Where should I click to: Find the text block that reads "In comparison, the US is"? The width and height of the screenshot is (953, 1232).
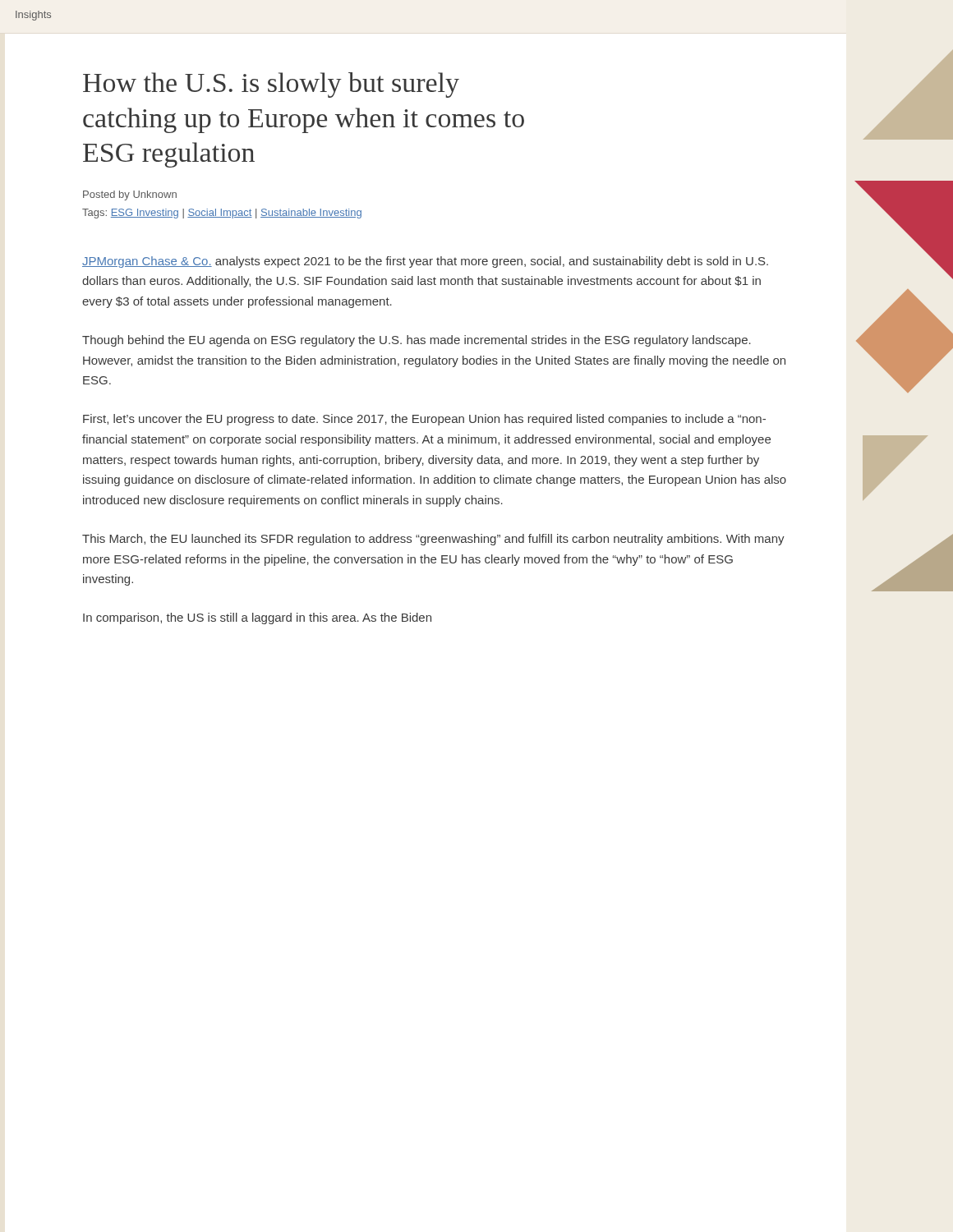point(435,618)
